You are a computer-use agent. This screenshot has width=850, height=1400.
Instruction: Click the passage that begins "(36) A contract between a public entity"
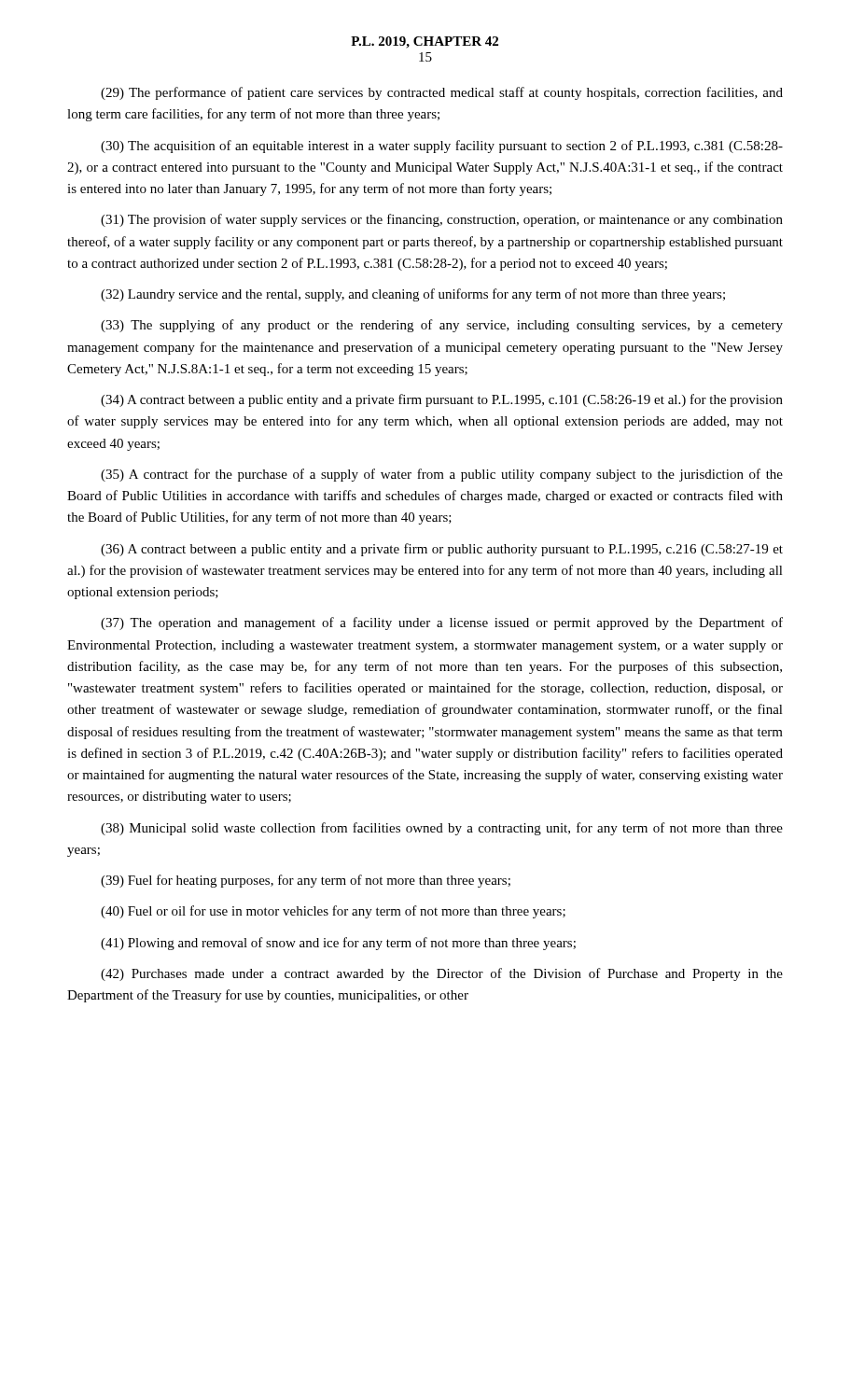pyautogui.click(x=425, y=570)
